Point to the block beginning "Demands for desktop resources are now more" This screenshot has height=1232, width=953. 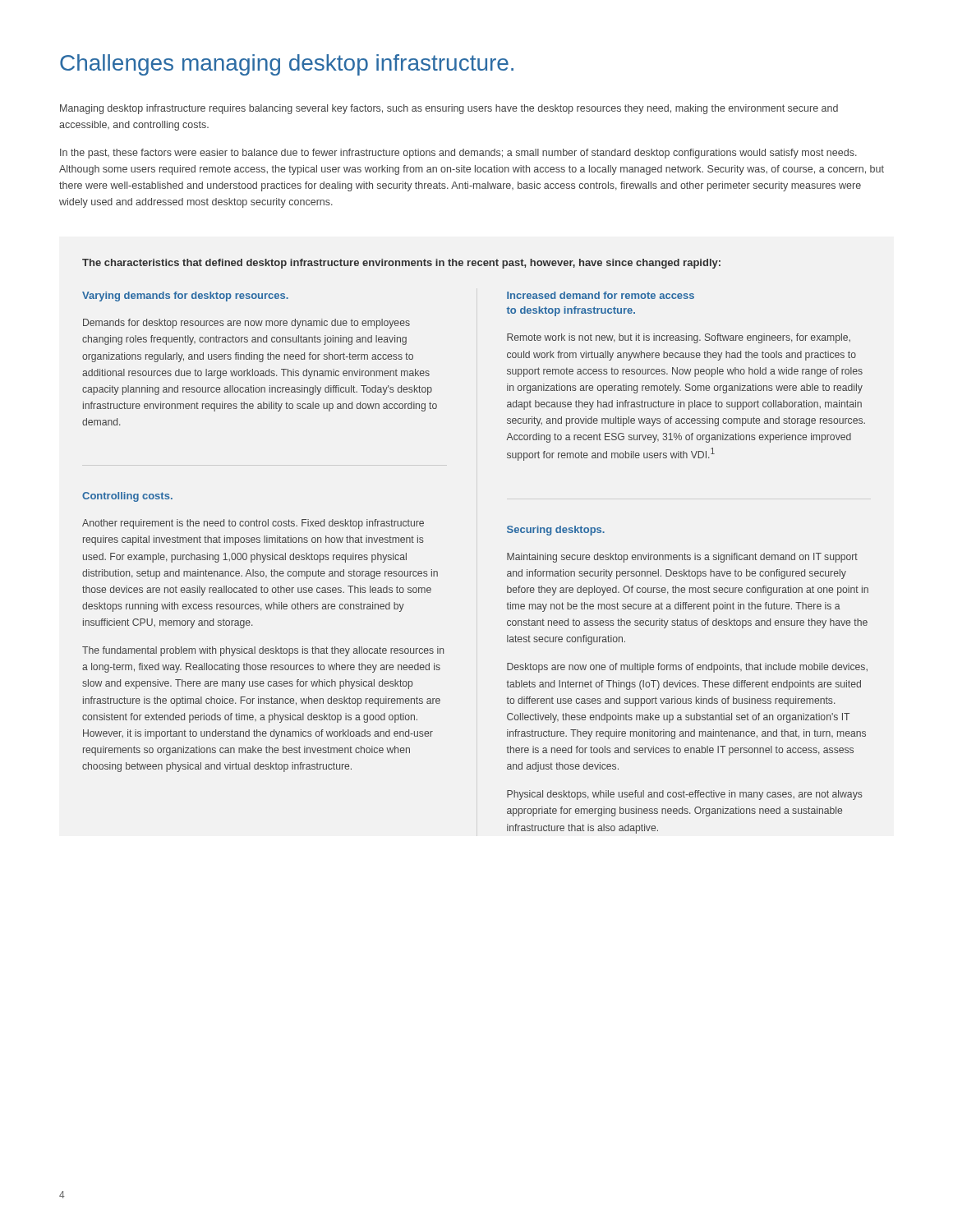pos(260,373)
